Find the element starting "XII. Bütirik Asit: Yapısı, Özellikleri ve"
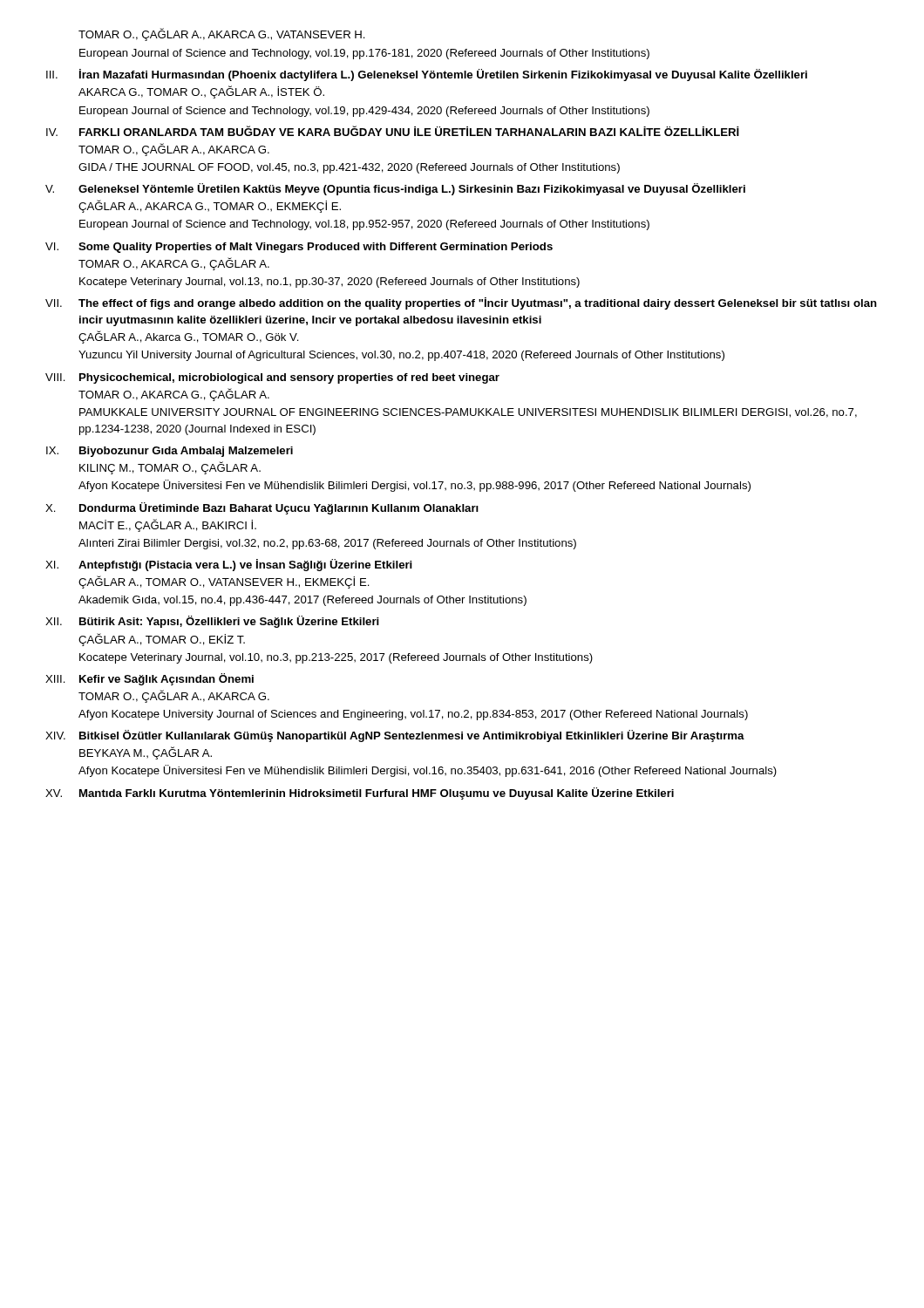Viewport: 924px width, 1308px height. pyautogui.click(x=212, y=622)
